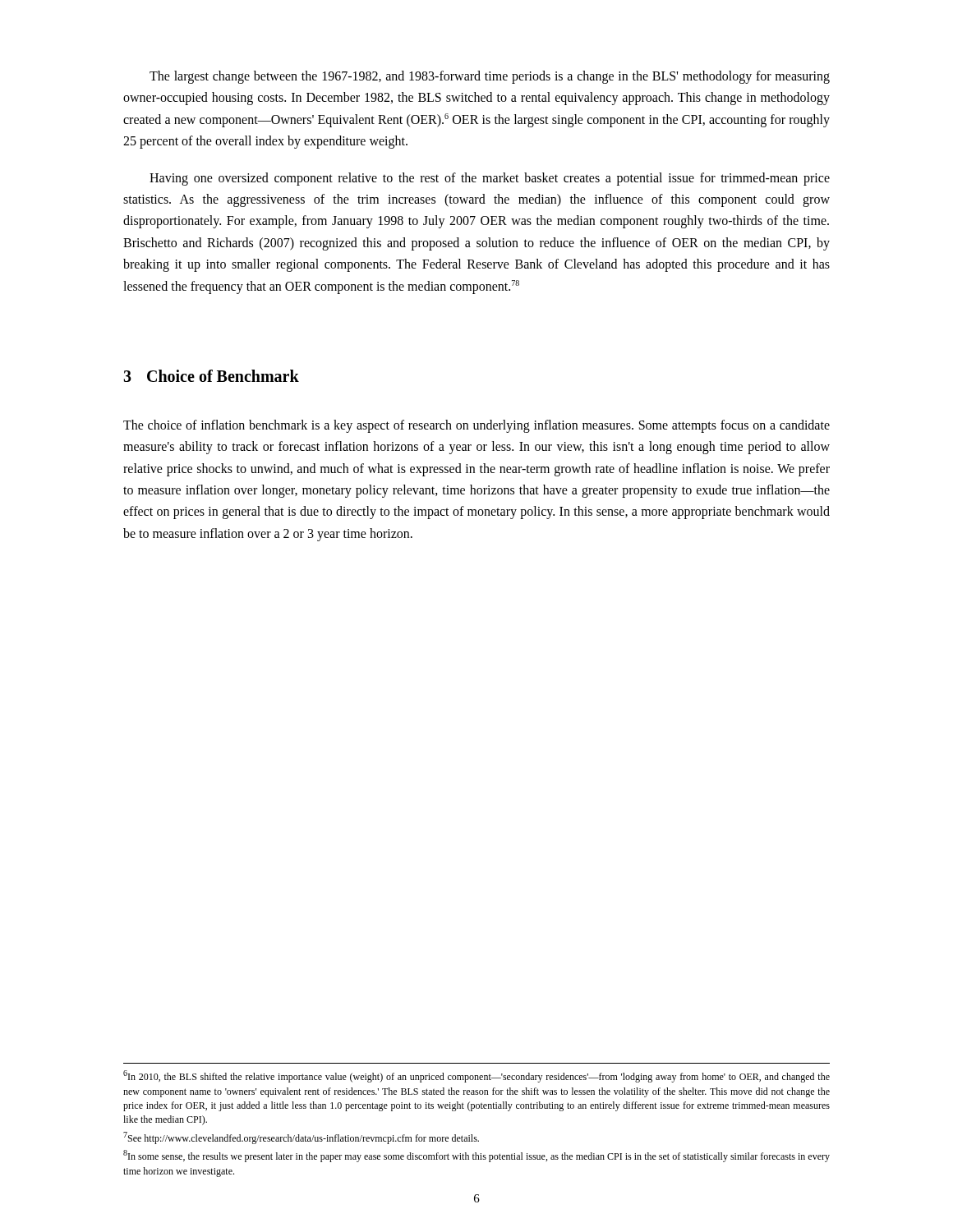Image resolution: width=953 pixels, height=1232 pixels.
Task: Point to the text block starting "7See http://www.clevelandfed.org/research/data/us-inflation/revmcpi.cfm for"
Action: pyautogui.click(x=301, y=1138)
